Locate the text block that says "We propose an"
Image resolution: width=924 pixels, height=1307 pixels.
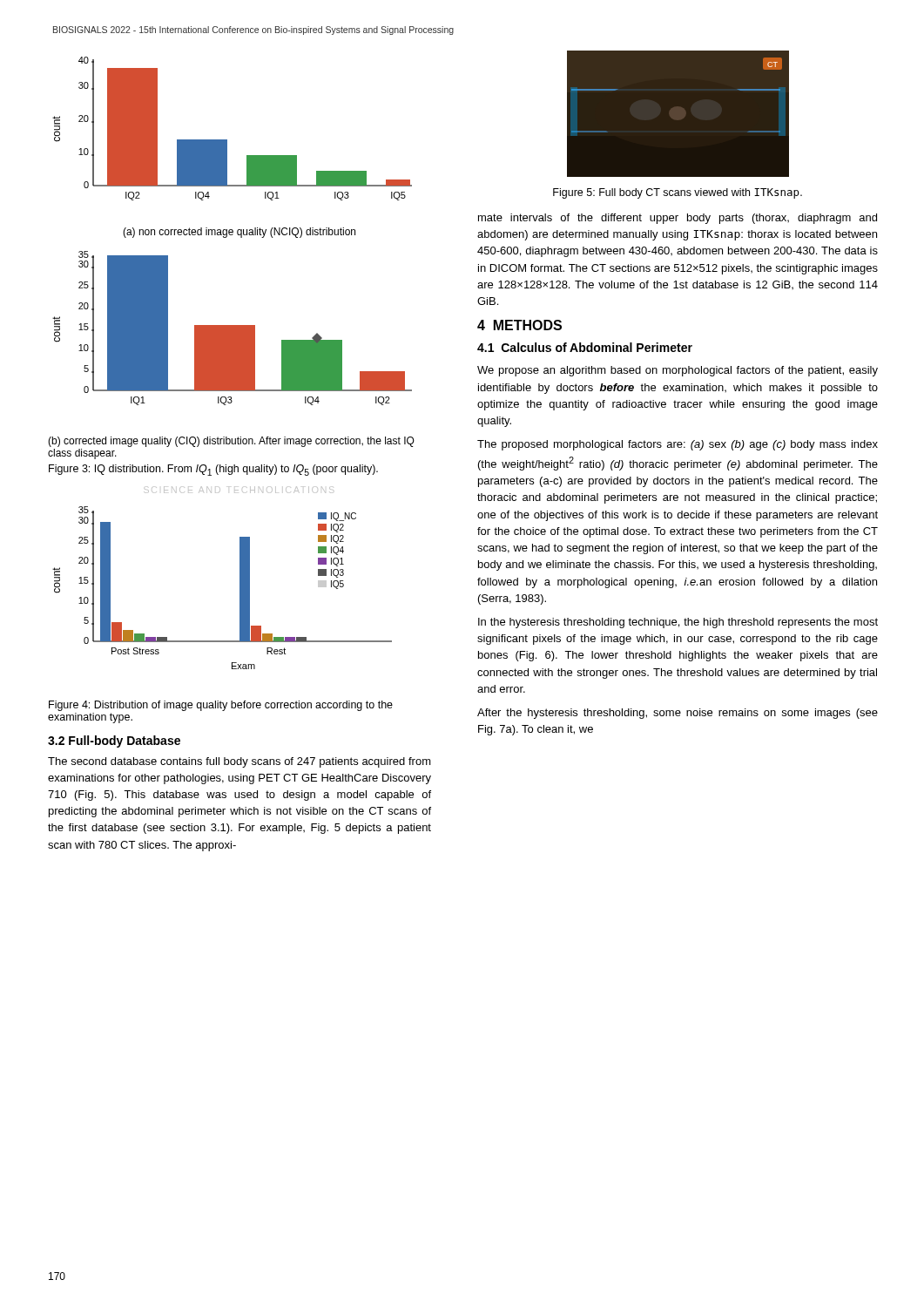pos(678,395)
